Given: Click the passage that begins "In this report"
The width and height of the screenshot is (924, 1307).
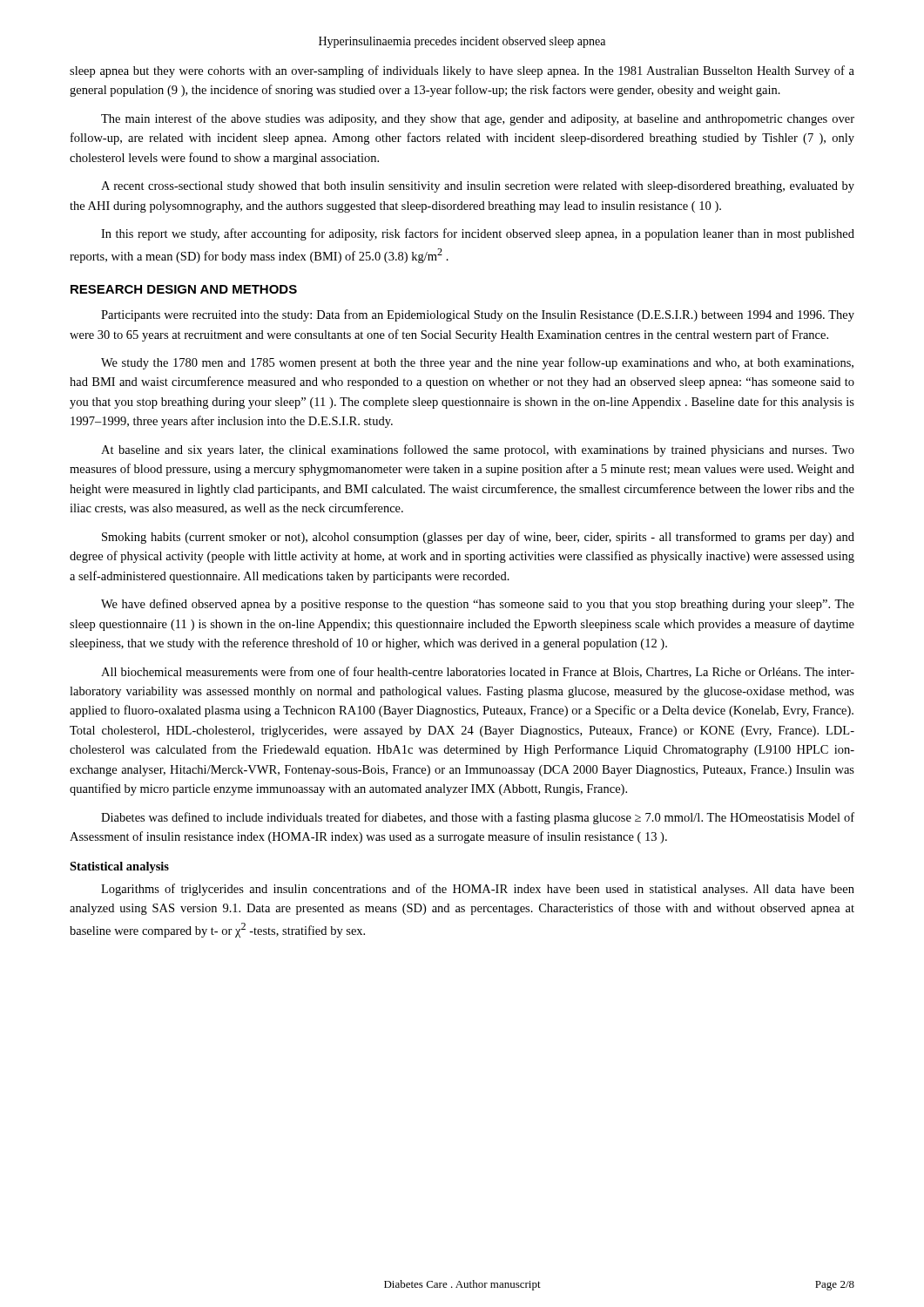Looking at the screenshot, I should pos(462,245).
